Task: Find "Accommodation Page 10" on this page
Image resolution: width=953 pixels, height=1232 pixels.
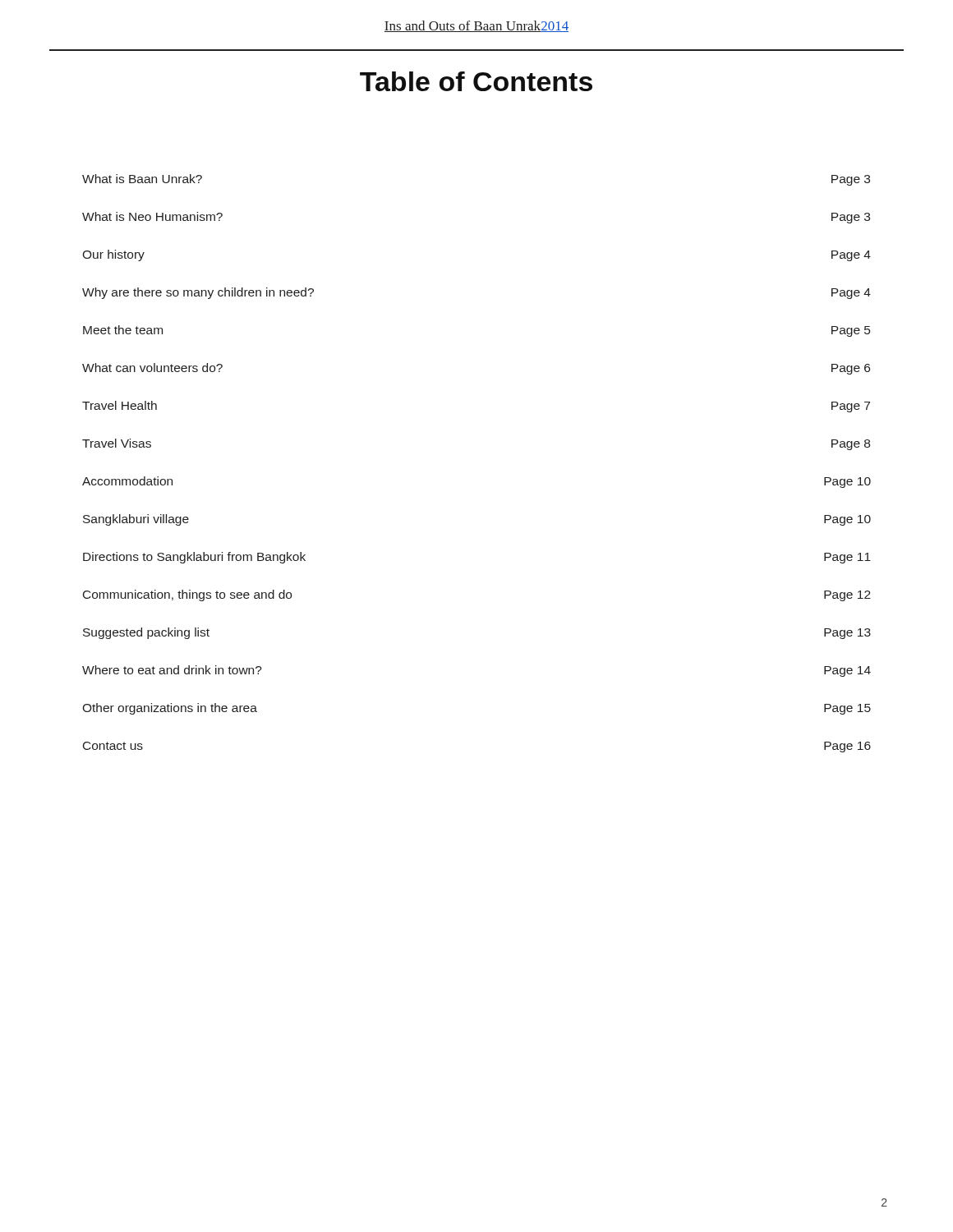Action: pyautogui.click(x=126, y=482)
